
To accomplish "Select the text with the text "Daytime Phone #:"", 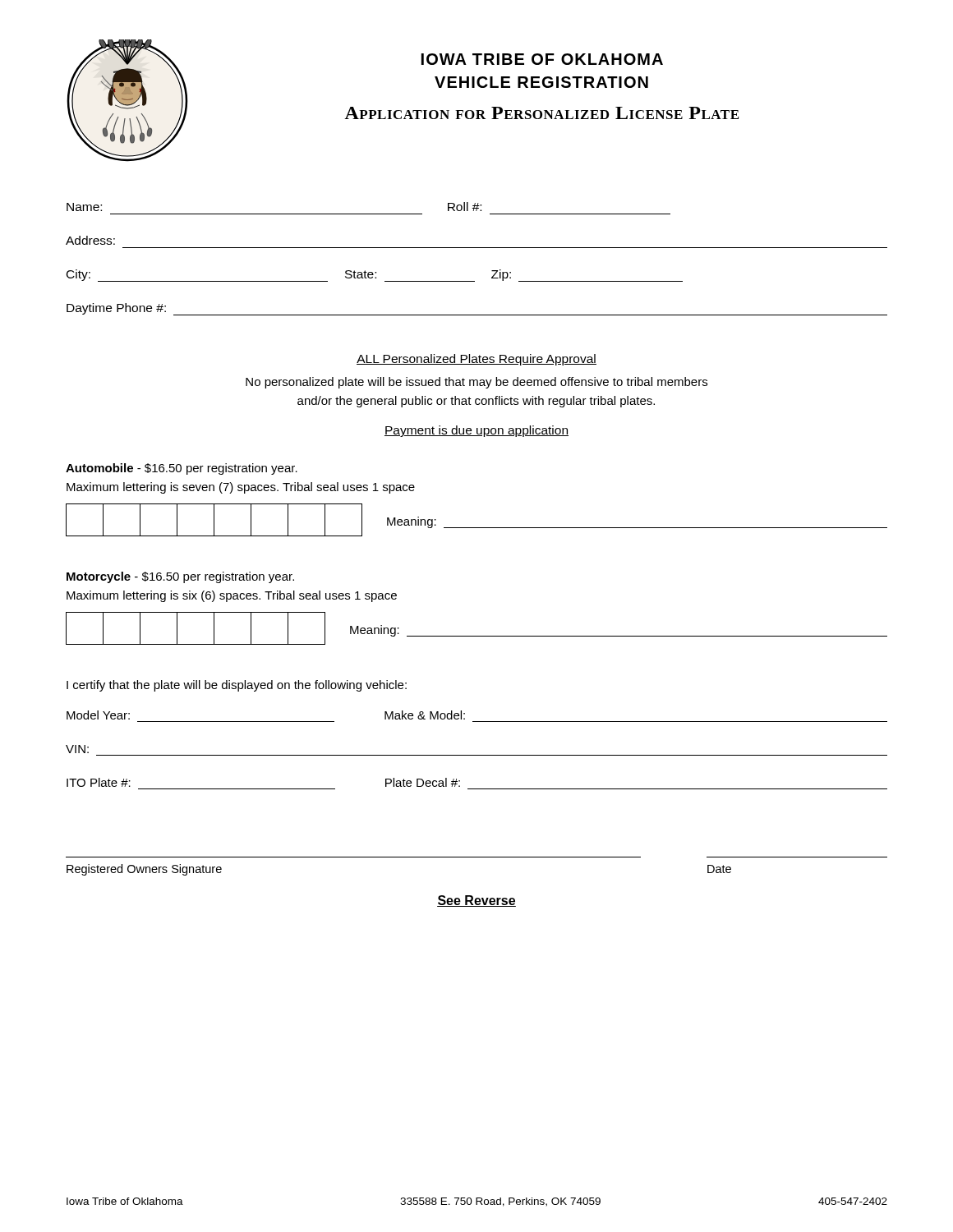I will (x=476, y=308).
